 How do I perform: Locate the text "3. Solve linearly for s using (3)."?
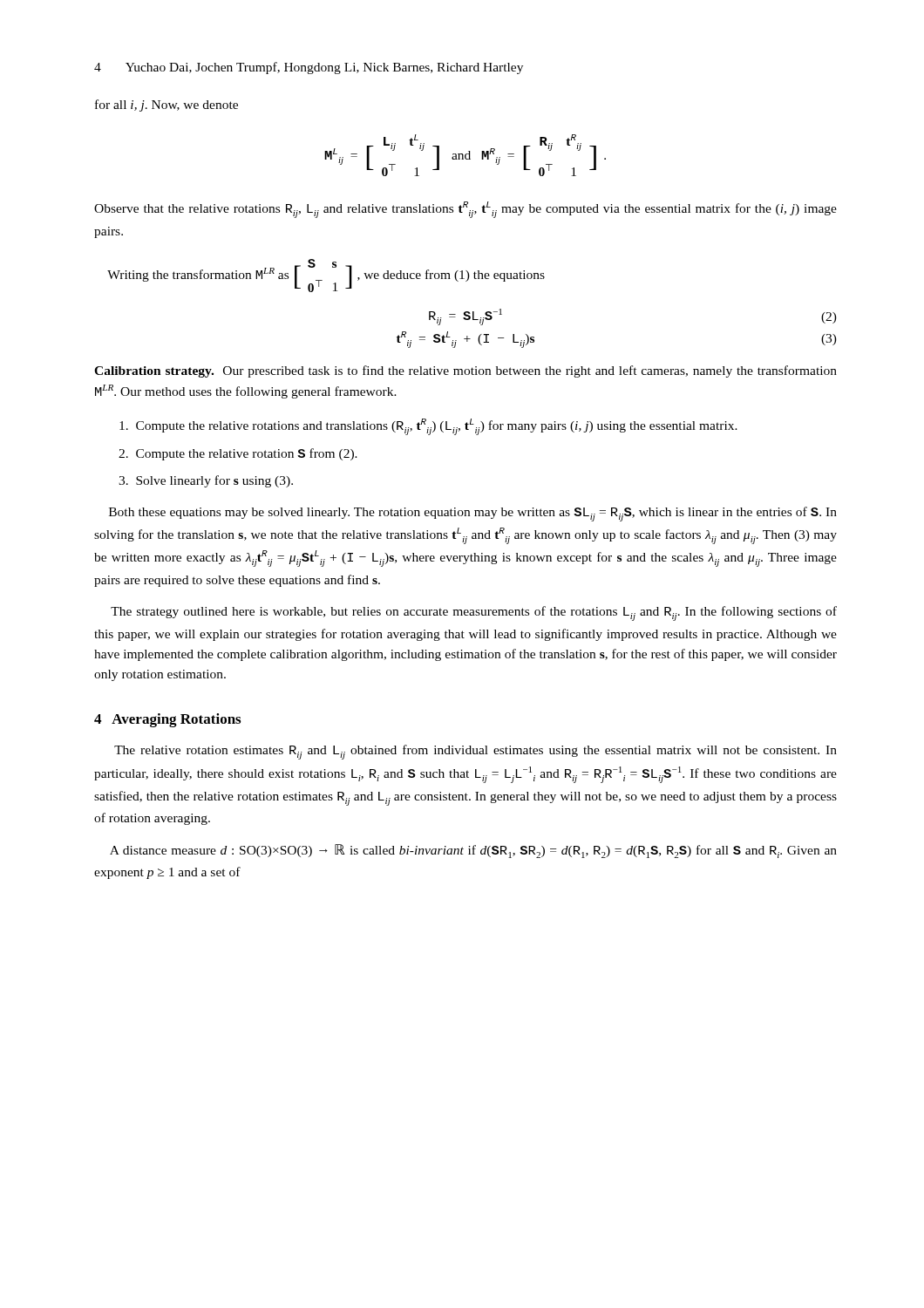(206, 480)
